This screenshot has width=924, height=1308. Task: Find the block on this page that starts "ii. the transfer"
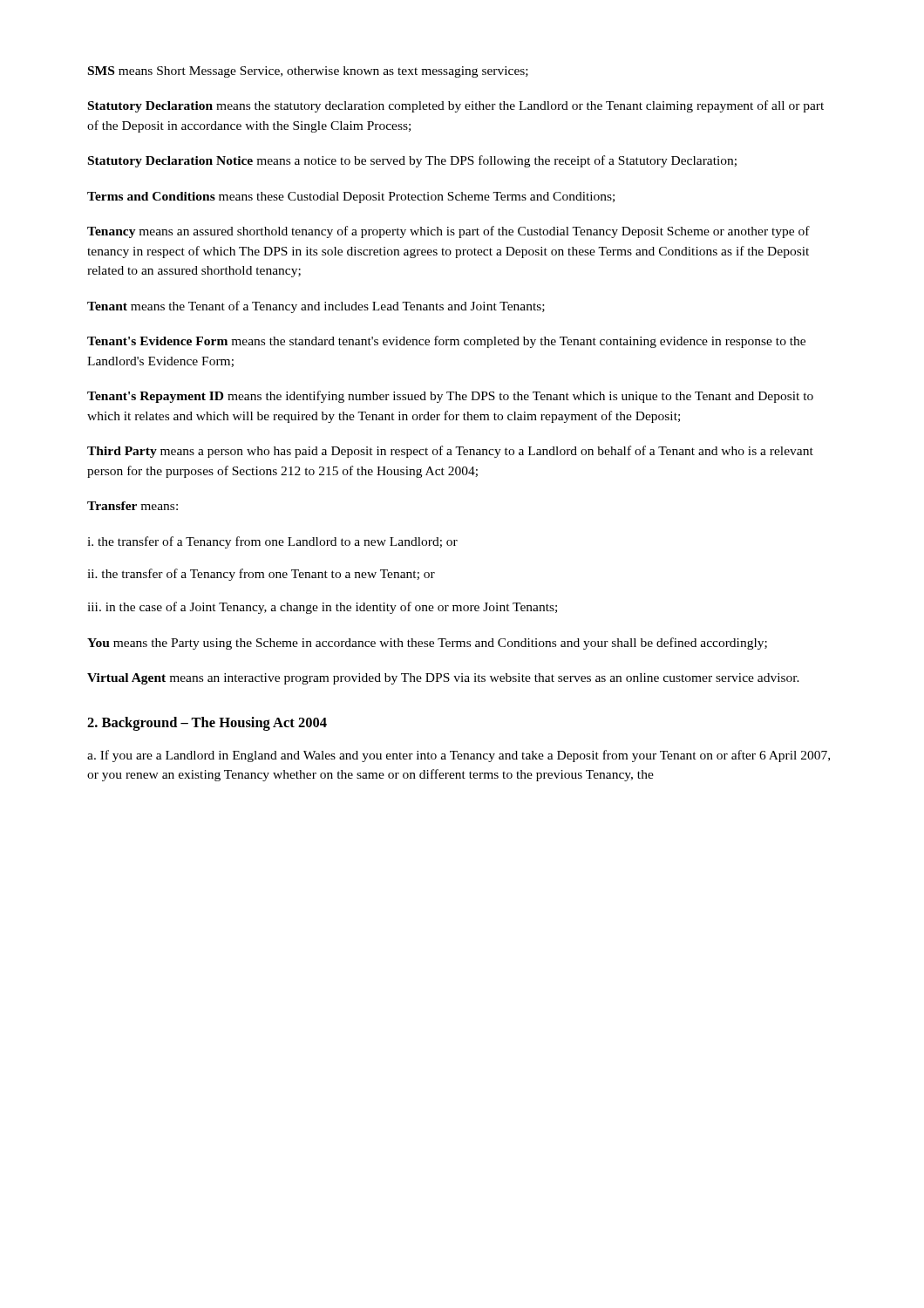[261, 575]
